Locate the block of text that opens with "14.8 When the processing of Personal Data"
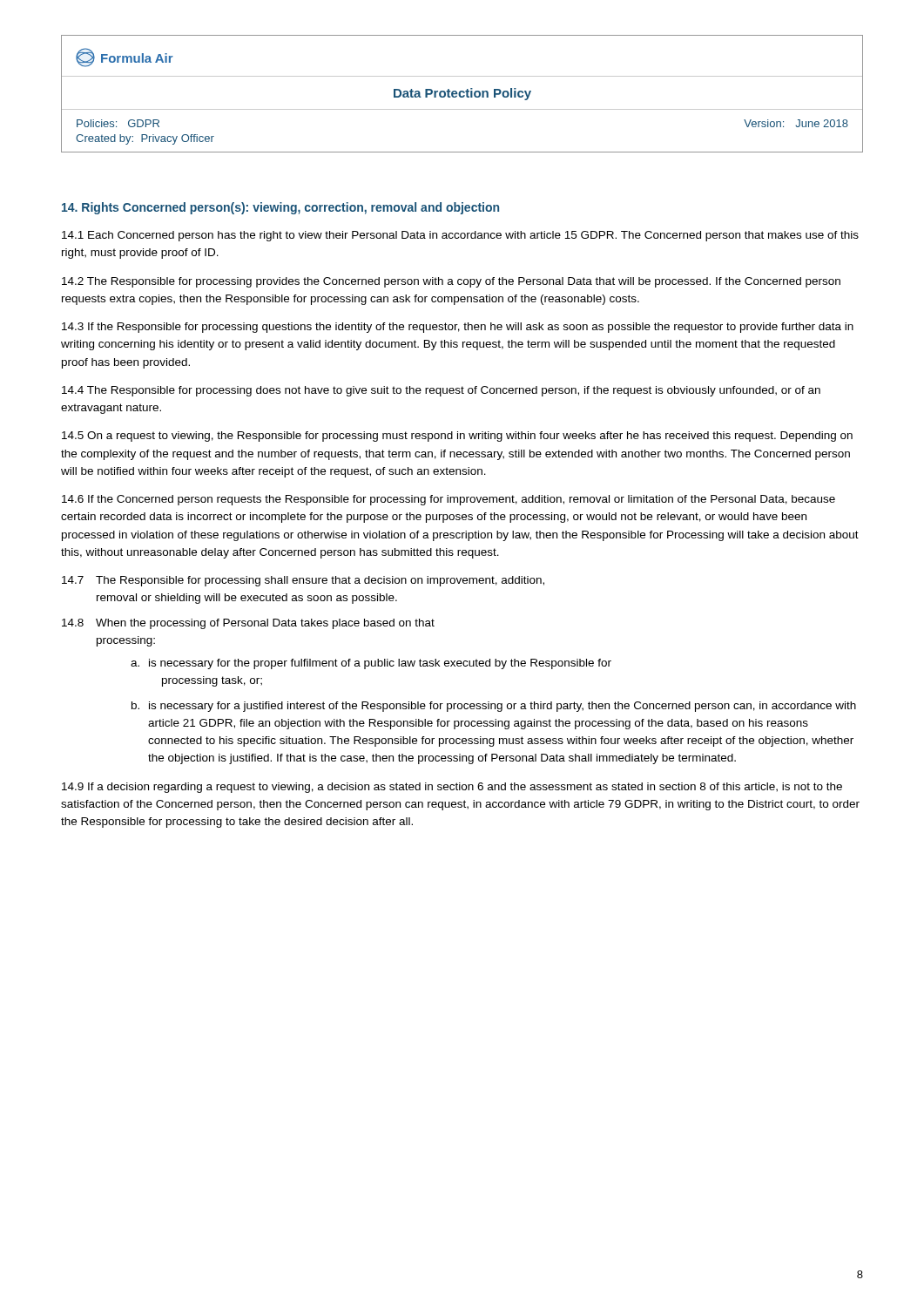 tap(248, 632)
